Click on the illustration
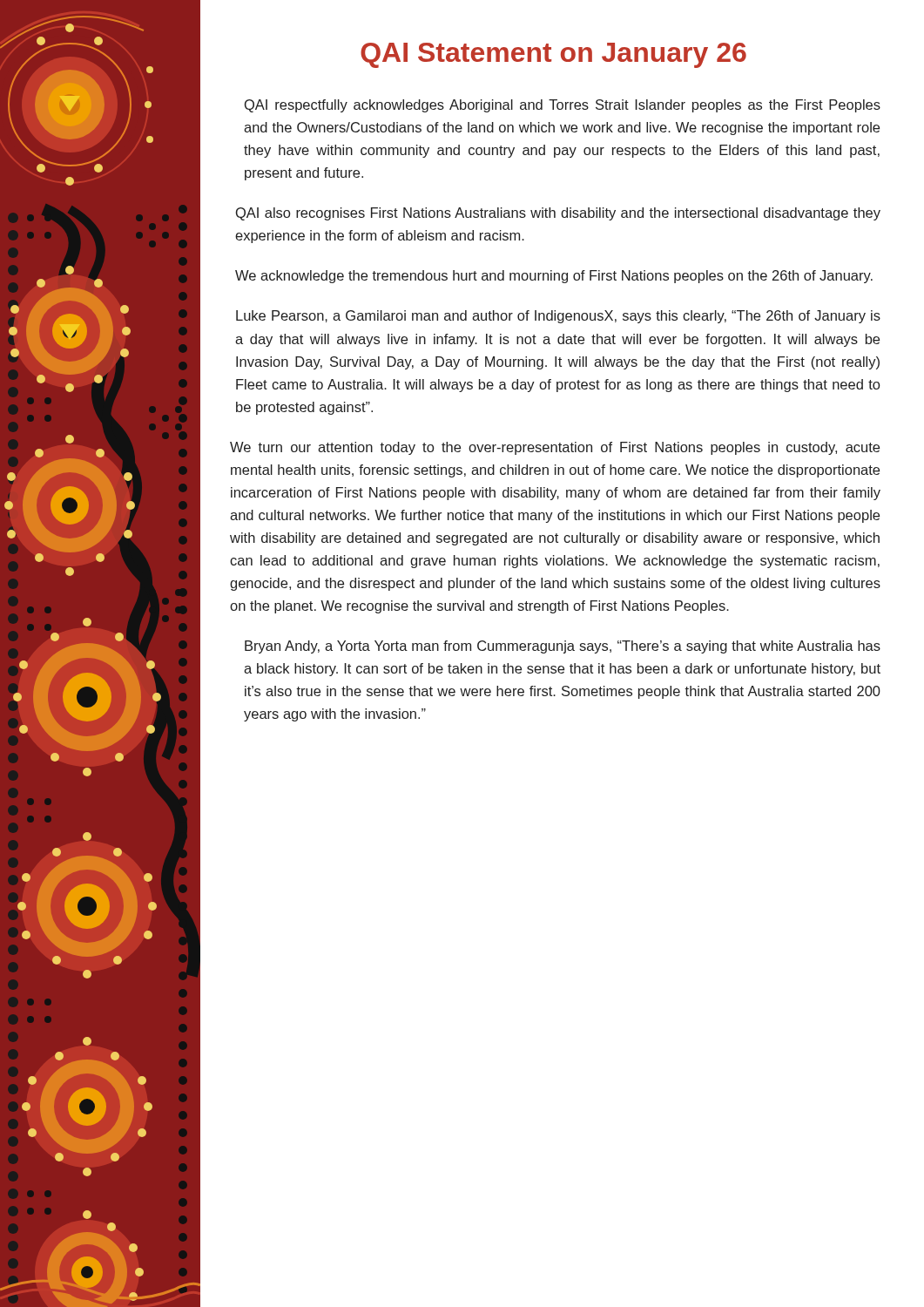 pyautogui.click(x=100, y=654)
